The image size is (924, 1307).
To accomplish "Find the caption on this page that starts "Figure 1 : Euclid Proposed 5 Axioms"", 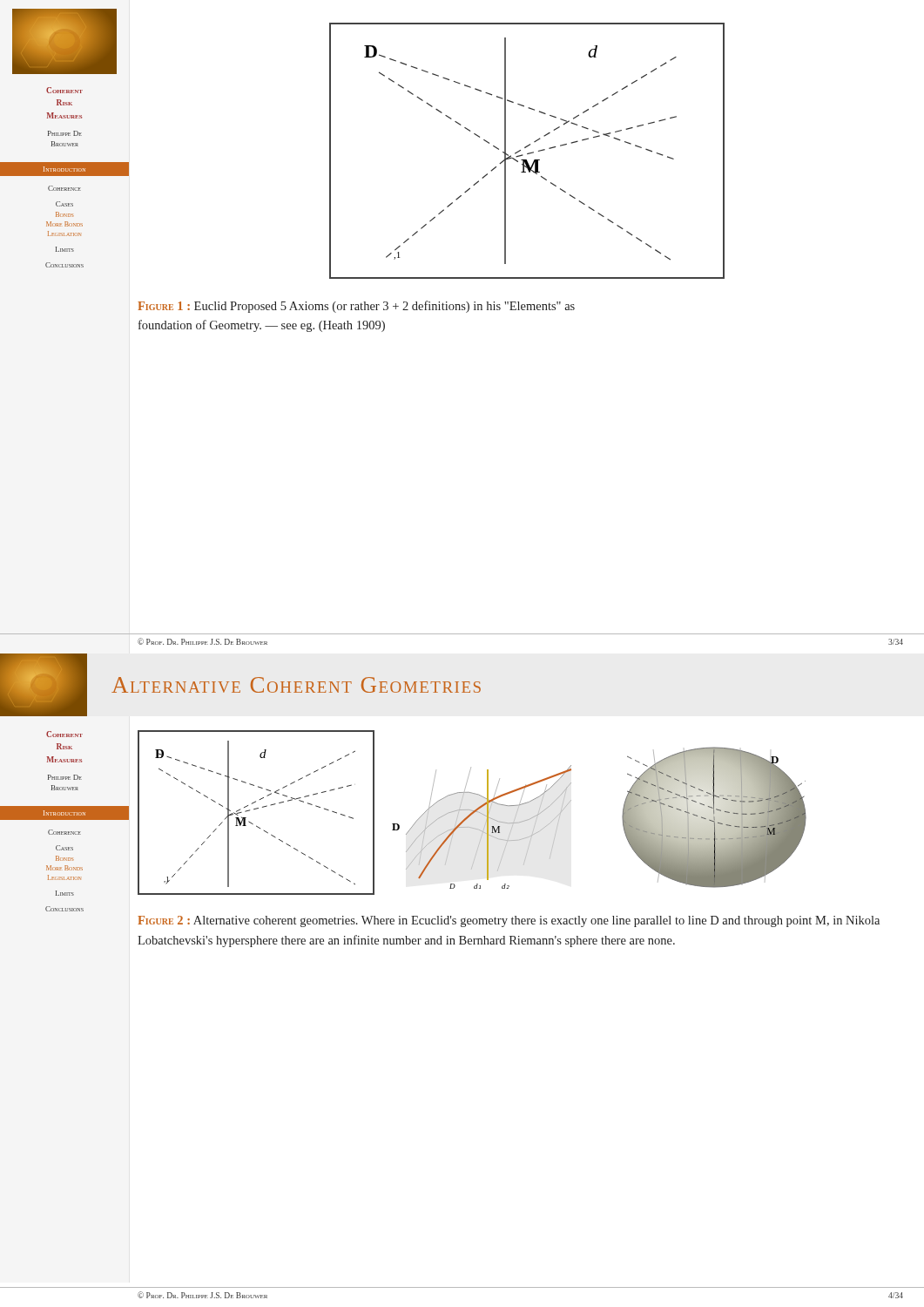I will [x=356, y=316].
